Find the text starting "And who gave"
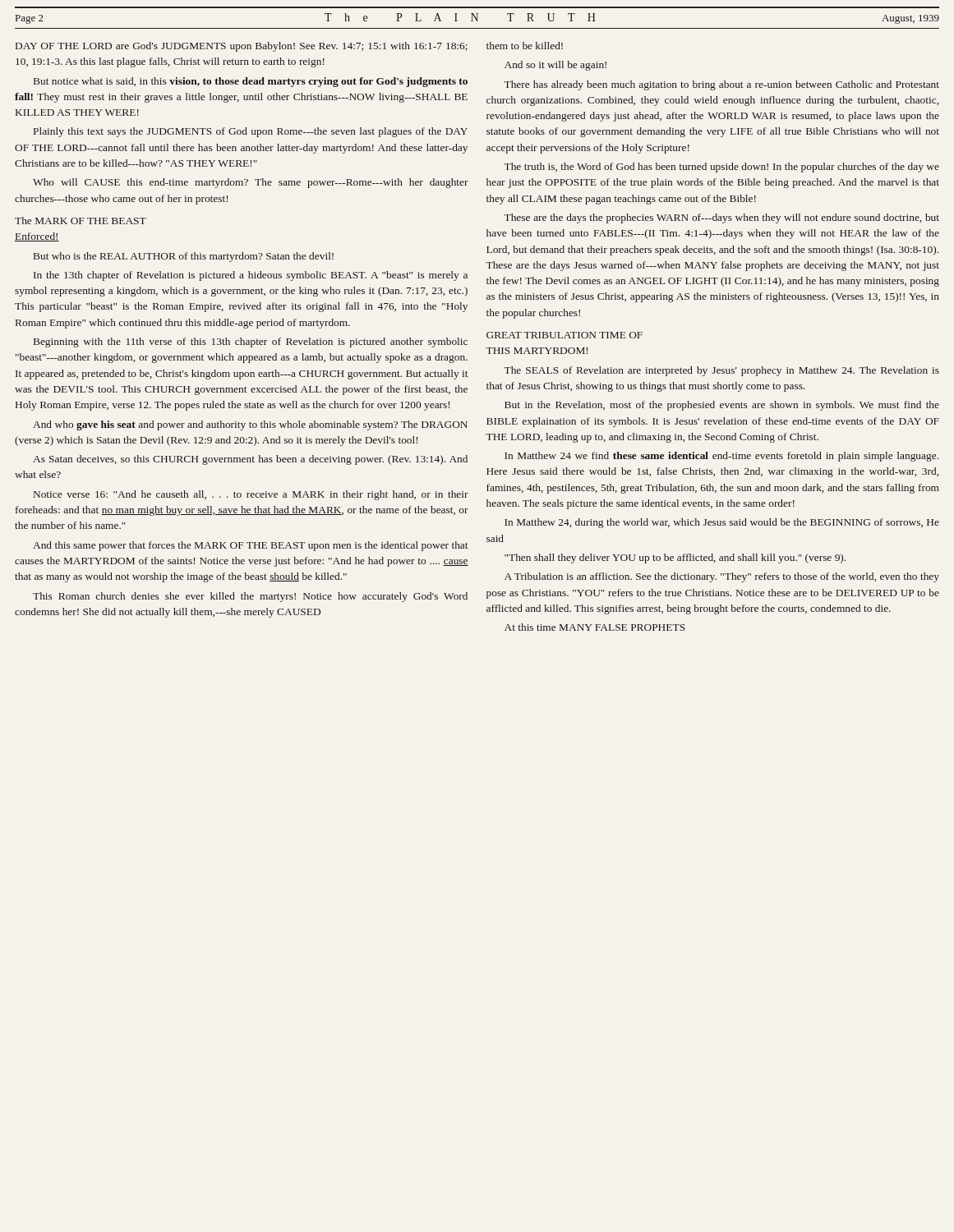Viewport: 954px width, 1232px height. point(241,432)
